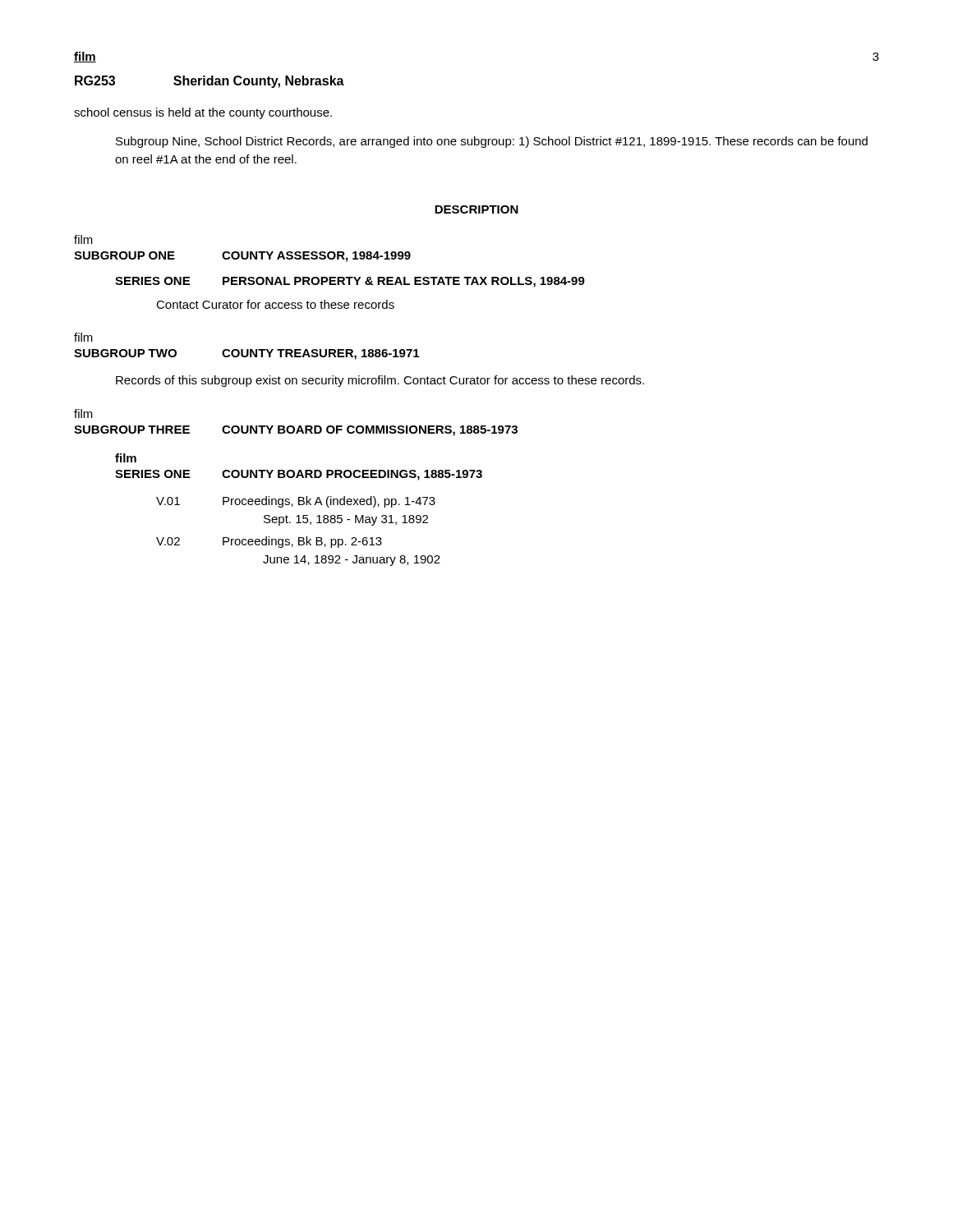The height and width of the screenshot is (1232, 953).
Task: Find the element starting "RG253Sheridan County, Nebraska"
Action: (209, 81)
